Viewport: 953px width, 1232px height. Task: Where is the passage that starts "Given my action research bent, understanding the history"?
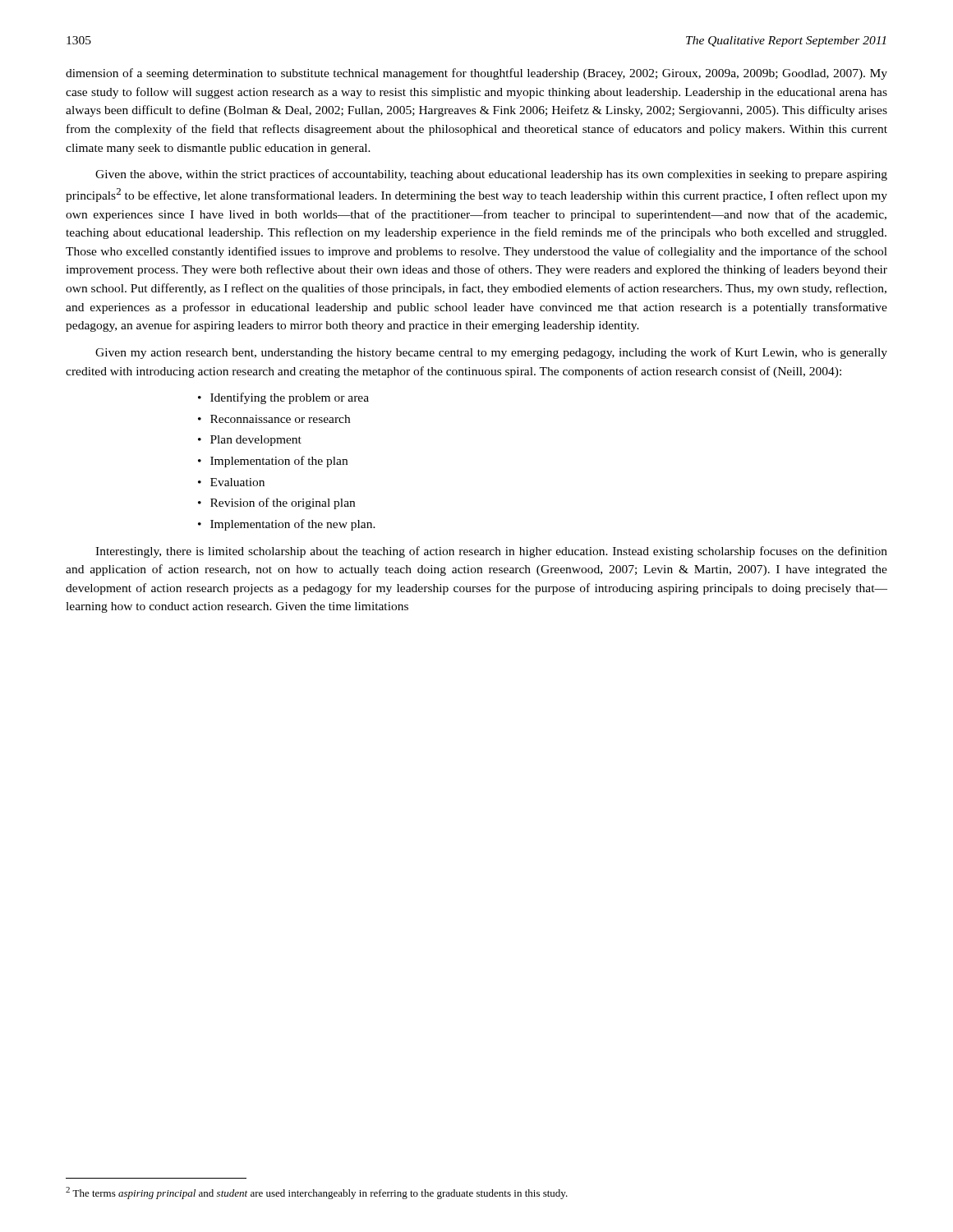[x=476, y=361]
